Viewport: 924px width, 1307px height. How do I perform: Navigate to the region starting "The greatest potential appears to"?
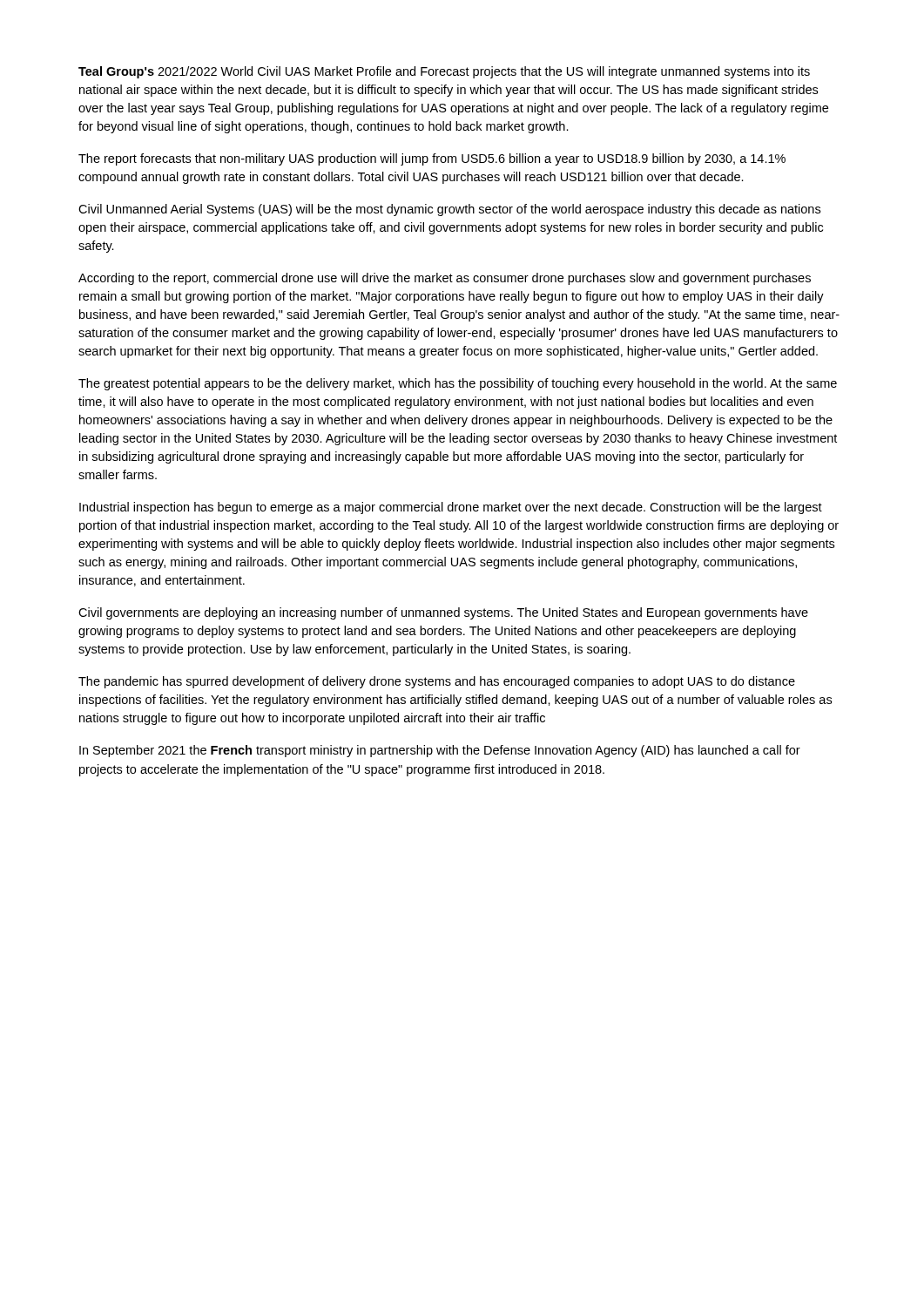[458, 429]
